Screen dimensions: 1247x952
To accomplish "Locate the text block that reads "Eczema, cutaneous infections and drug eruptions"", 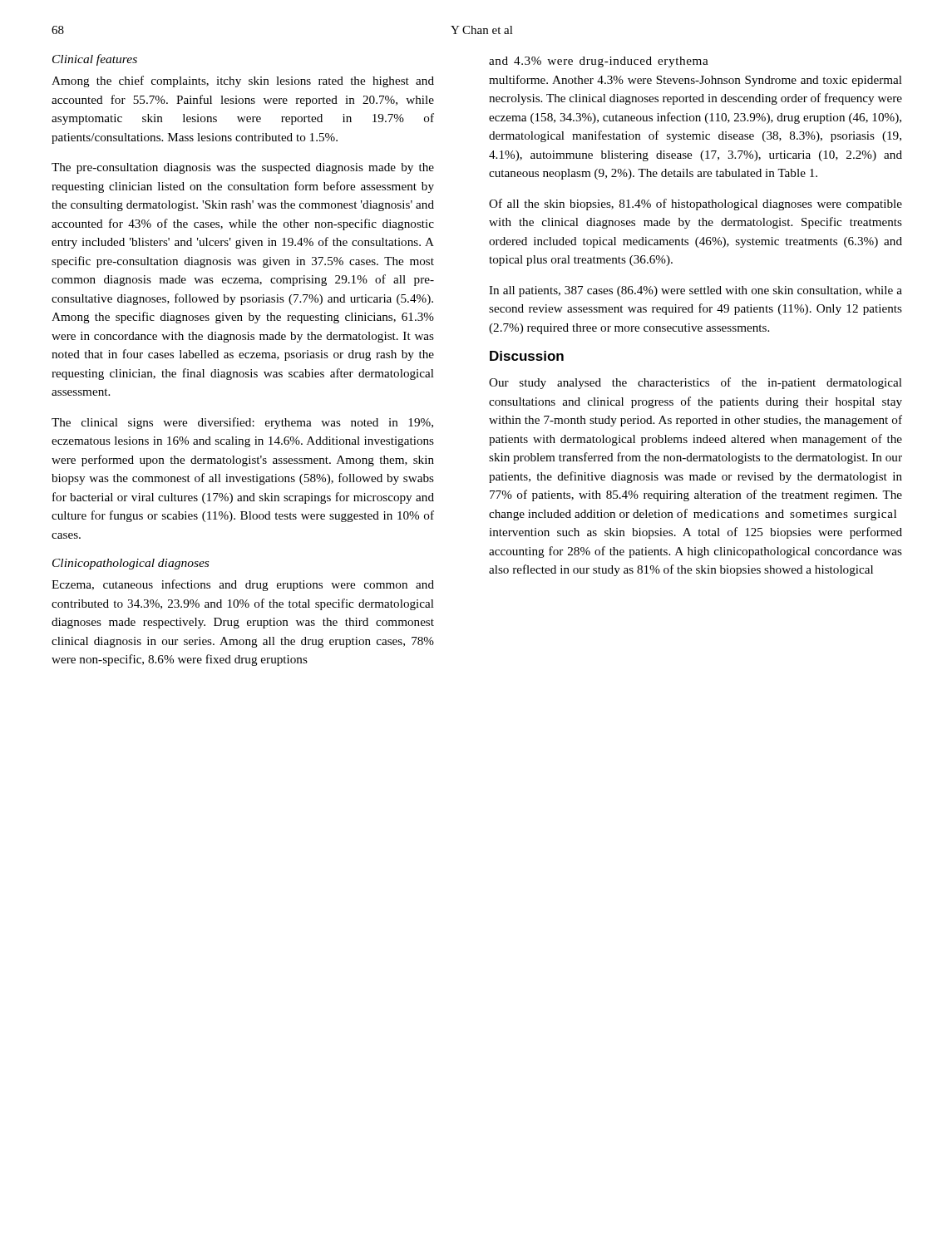I will pyautogui.click(x=243, y=621).
